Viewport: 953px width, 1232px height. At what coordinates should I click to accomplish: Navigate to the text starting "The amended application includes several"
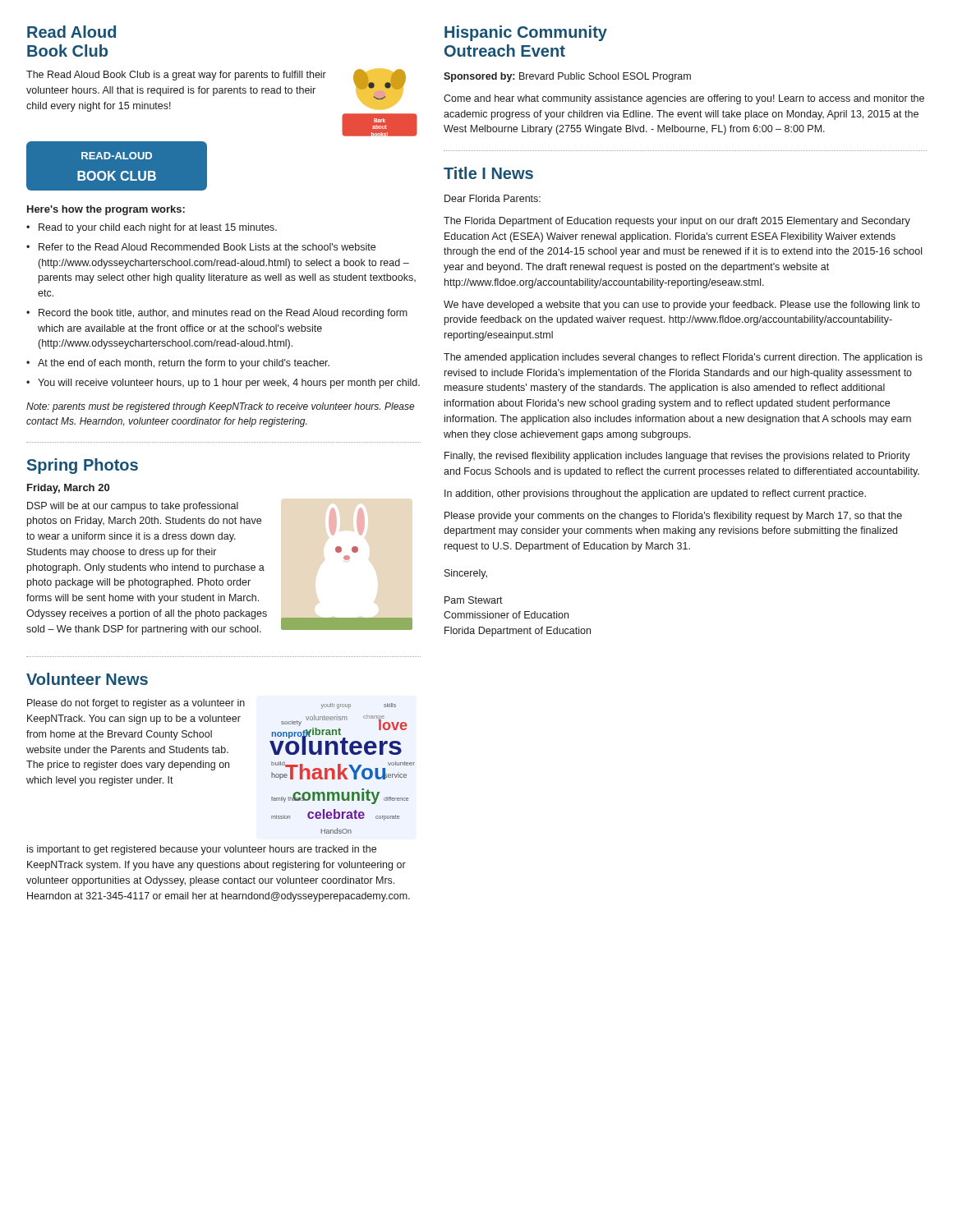[x=683, y=396]
